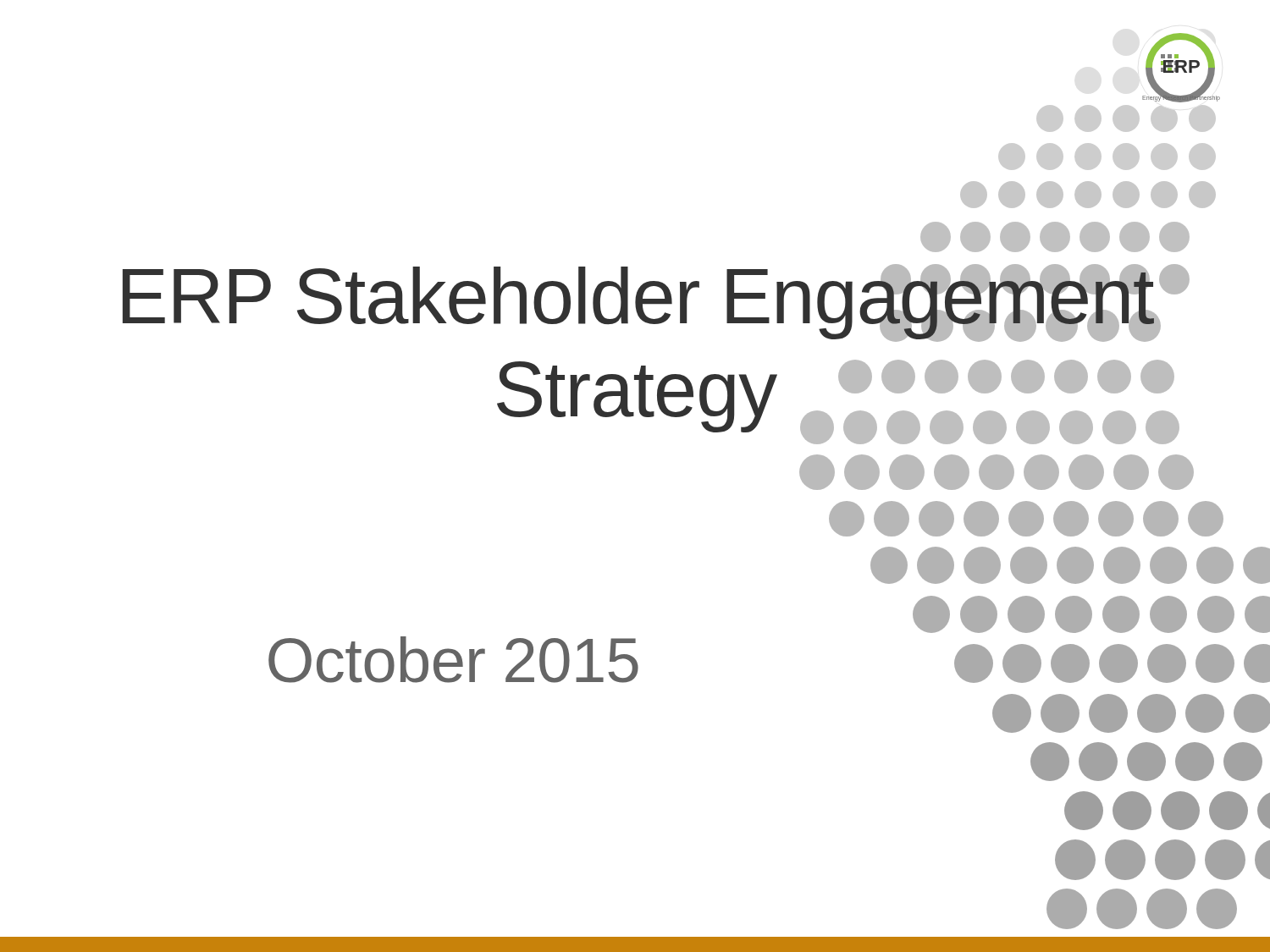Locate the illustration

point(974,468)
